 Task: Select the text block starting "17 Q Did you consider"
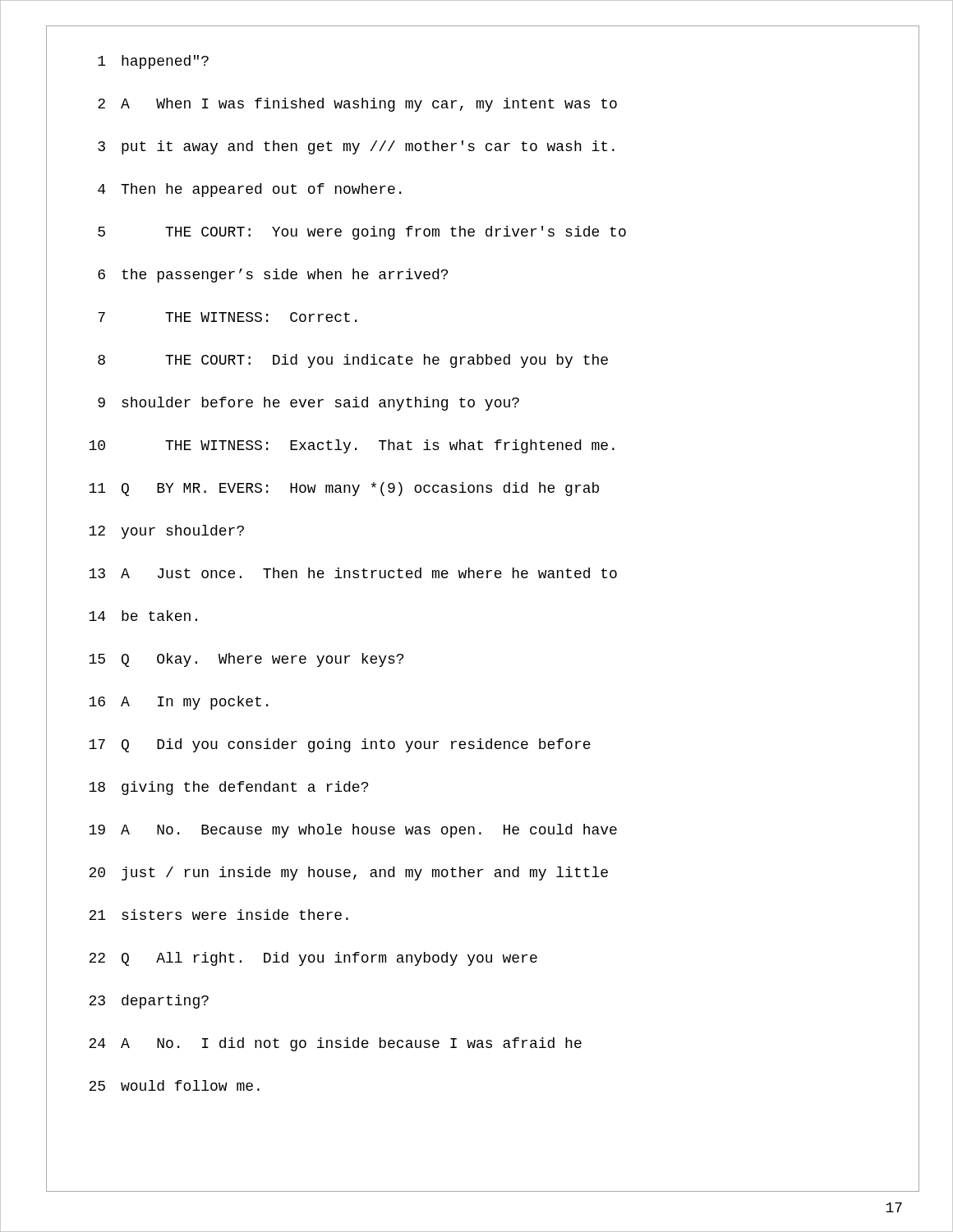(x=485, y=745)
